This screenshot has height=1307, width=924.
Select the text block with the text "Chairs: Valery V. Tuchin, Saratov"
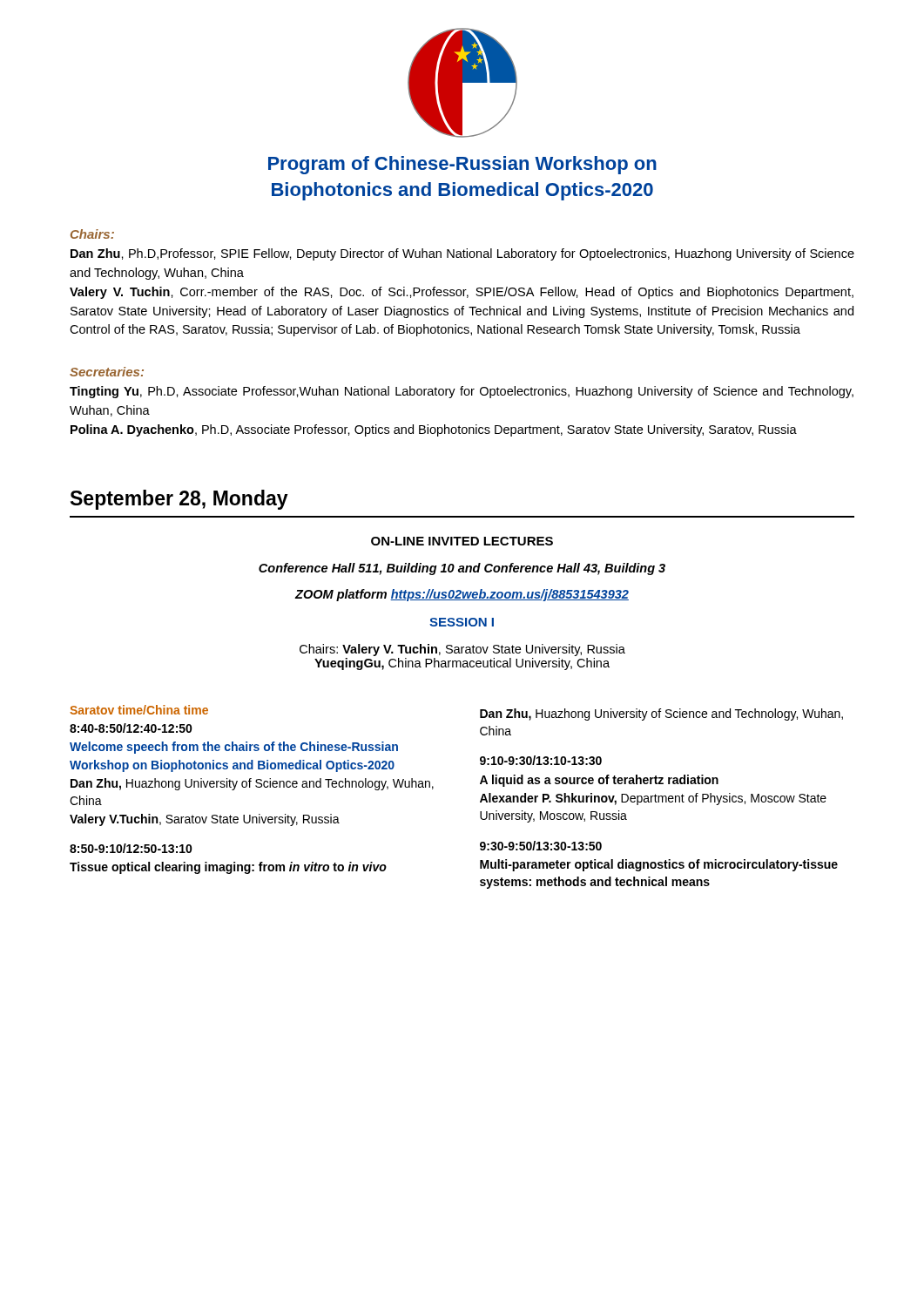tap(462, 656)
